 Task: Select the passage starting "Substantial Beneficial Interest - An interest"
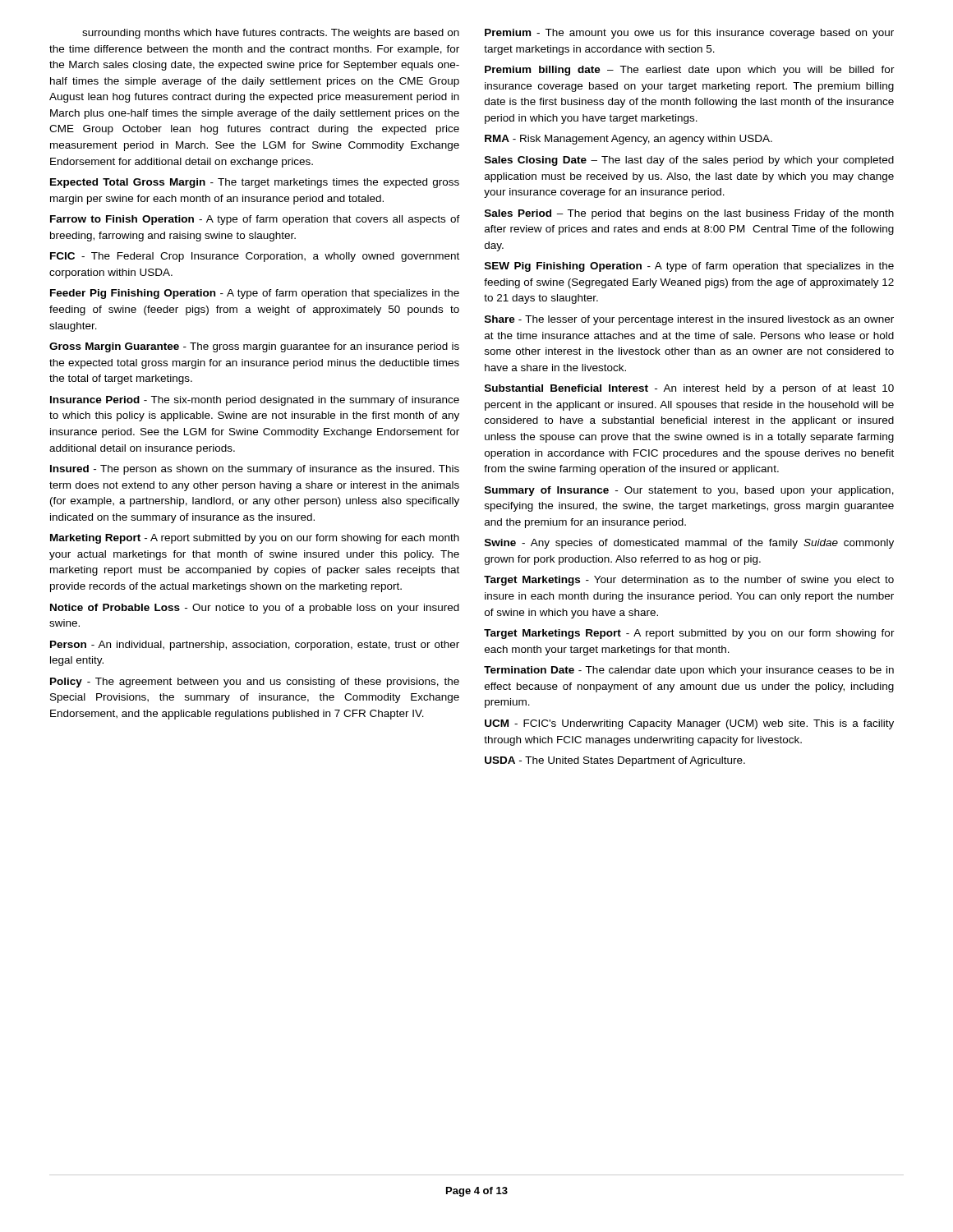point(689,428)
